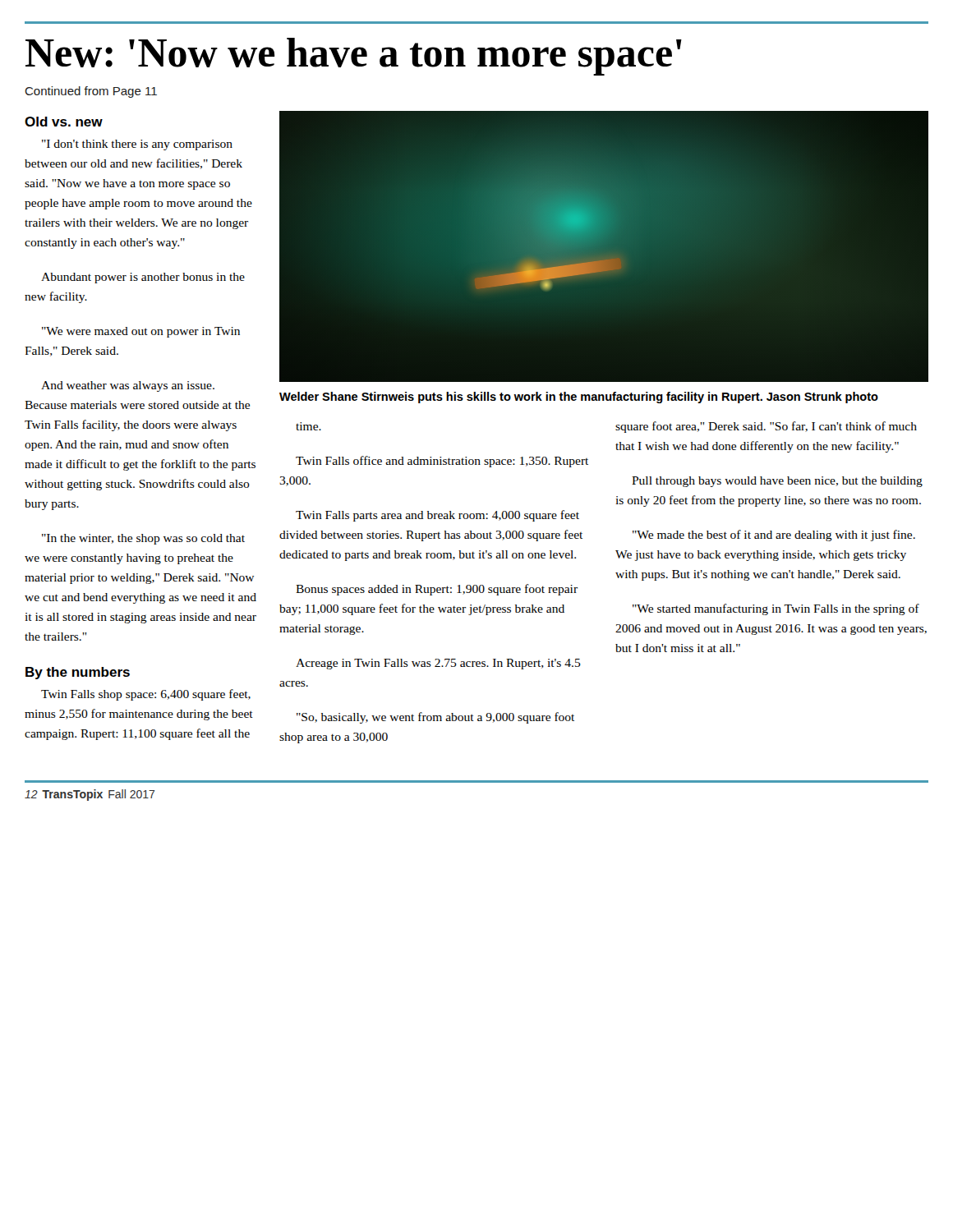Select the text with the text "Continued from Page 11"

click(x=91, y=91)
